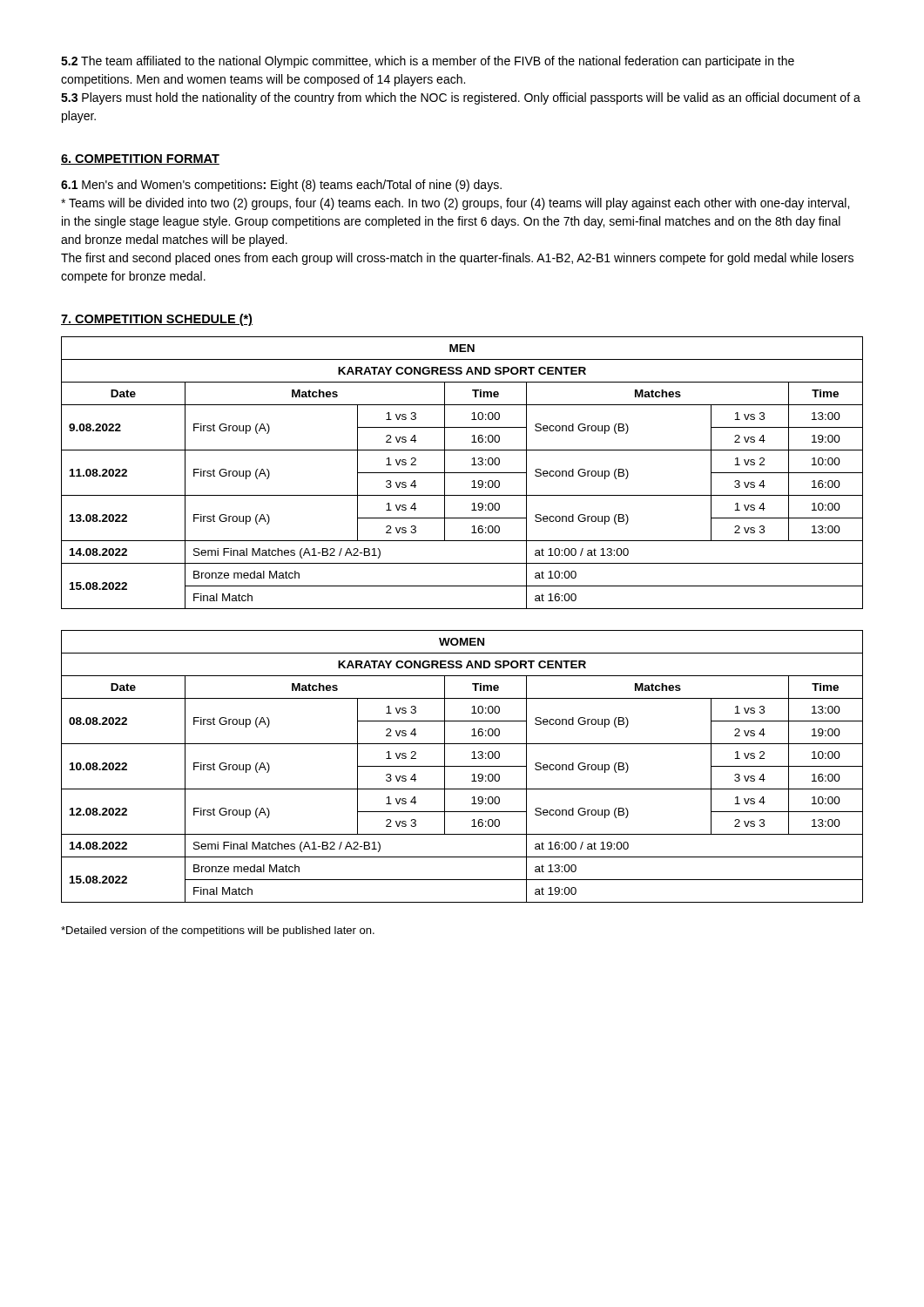The width and height of the screenshot is (924, 1307).
Task: Select the text block with the text "1 Men's and Women's competitions: Eight (8) teams"
Action: pos(457,230)
